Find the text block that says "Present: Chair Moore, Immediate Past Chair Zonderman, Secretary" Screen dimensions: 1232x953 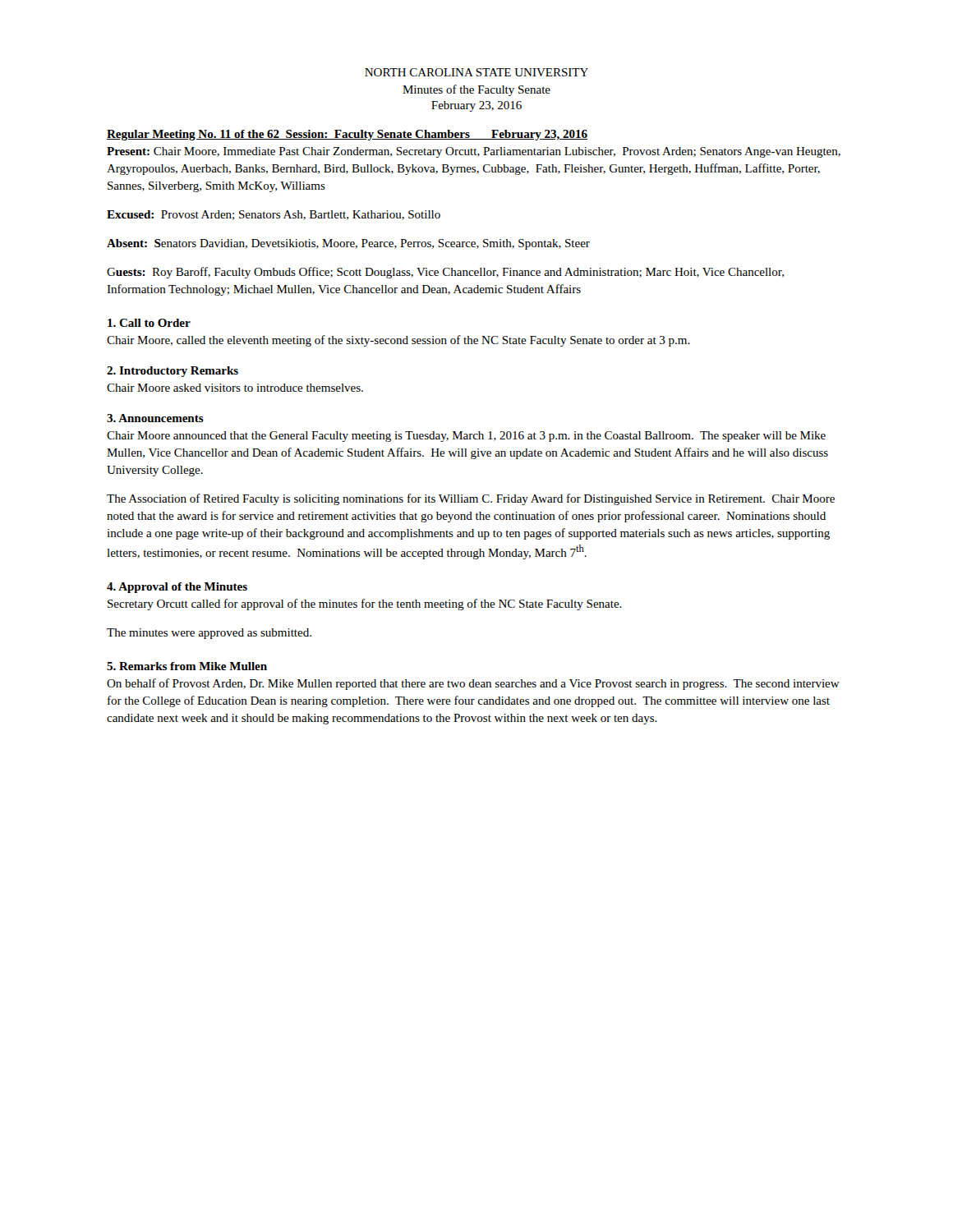(x=474, y=168)
